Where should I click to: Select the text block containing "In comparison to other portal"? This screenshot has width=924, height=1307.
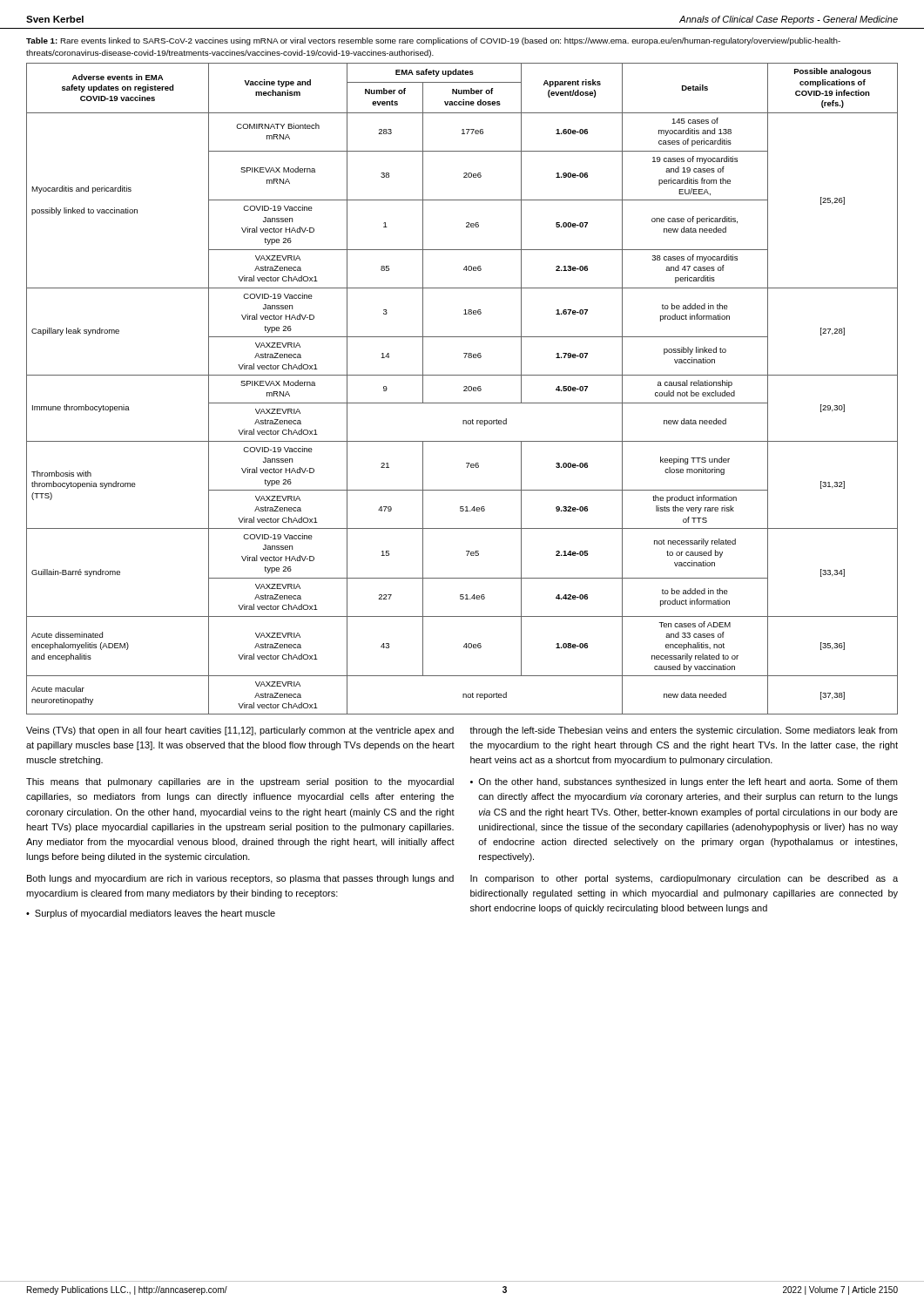click(684, 893)
